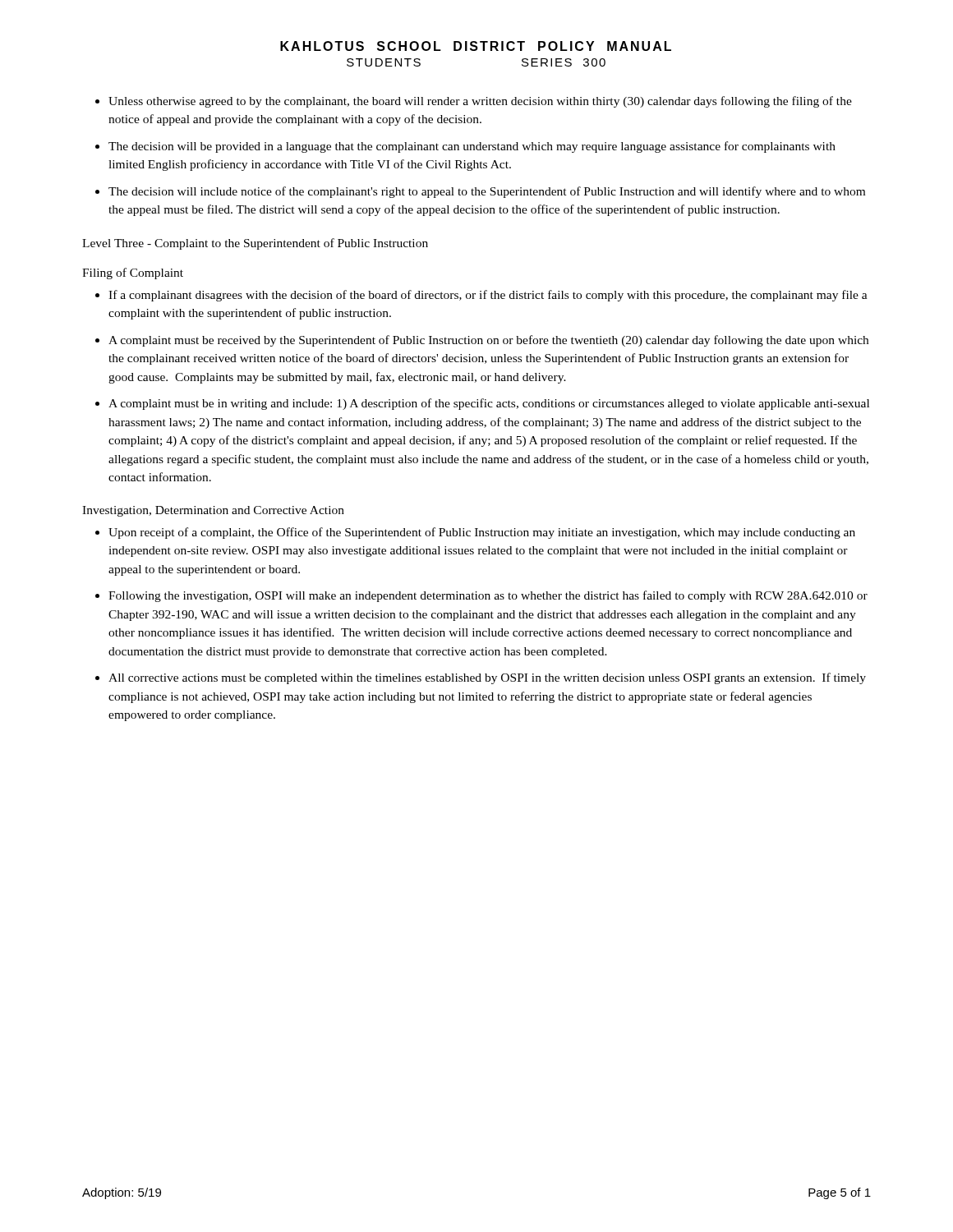Navigate to the block starting "A complaint must be received by the"
The image size is (953, 1232).
click(490, 358)
